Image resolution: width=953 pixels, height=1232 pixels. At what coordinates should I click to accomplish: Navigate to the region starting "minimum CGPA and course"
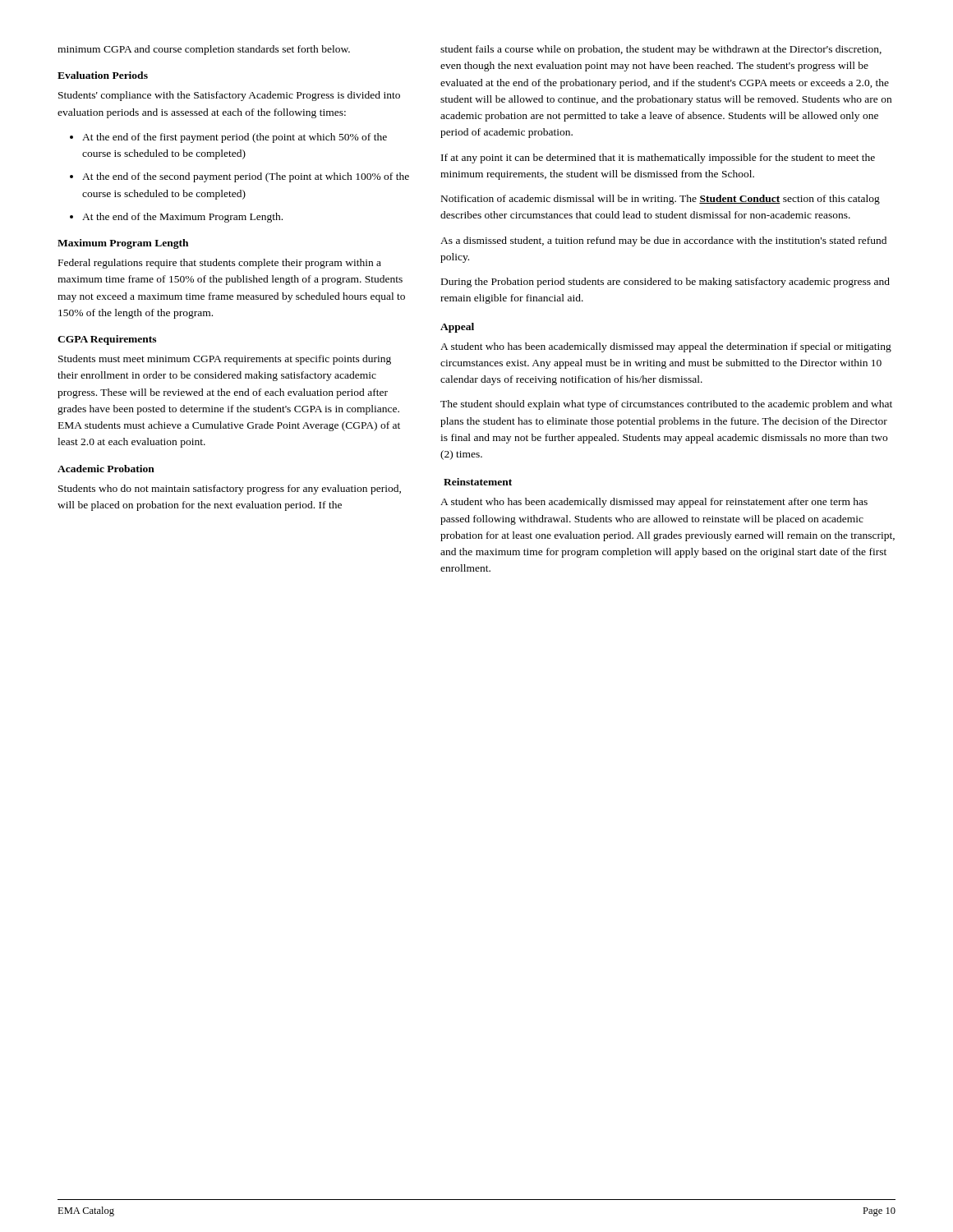pos(234,49)
